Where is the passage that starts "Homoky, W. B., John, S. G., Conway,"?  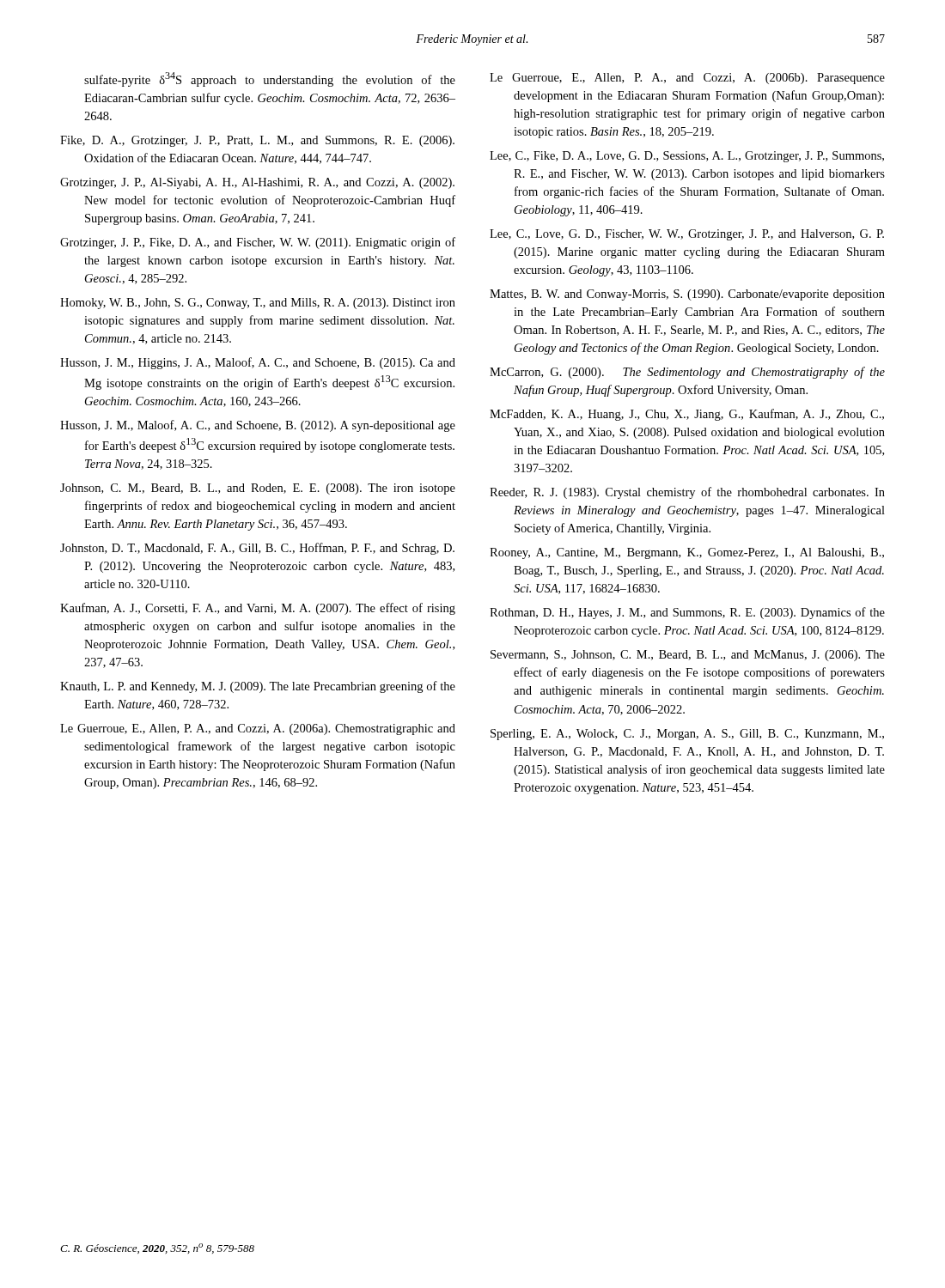click(258, 320)
